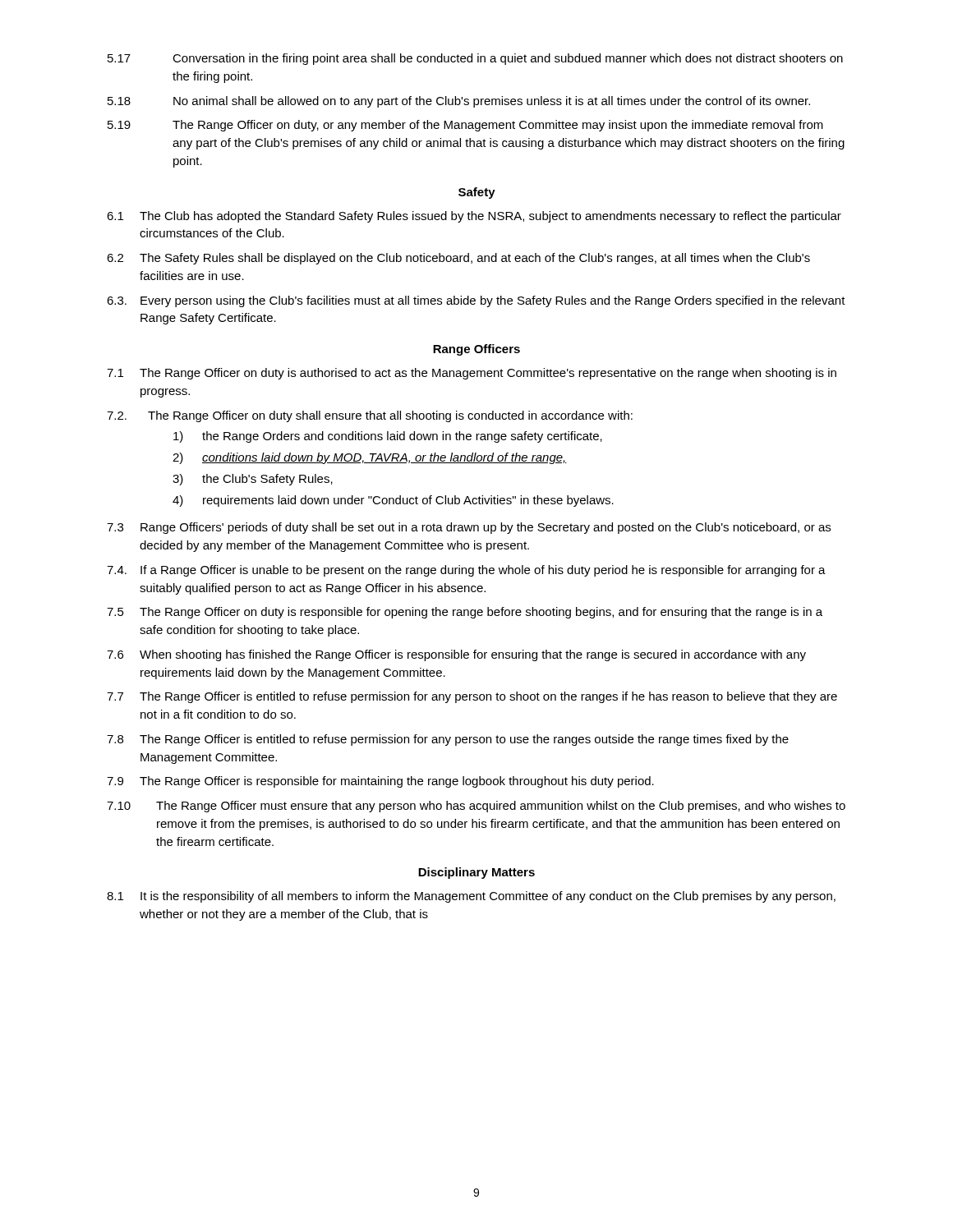
Task: Find the block starting "3) the Club's Safety Rules,"
Action: coord(253,480)
